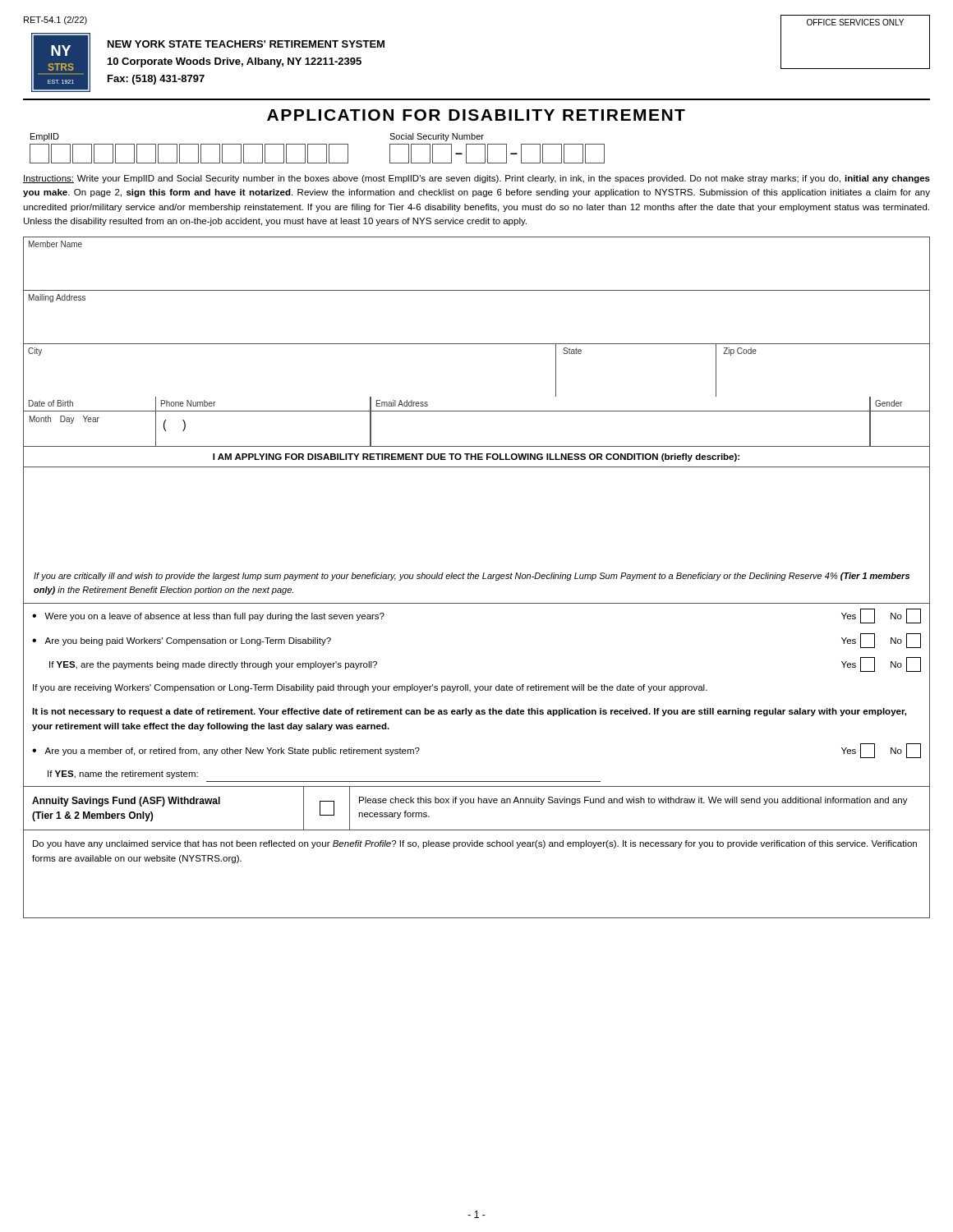Screen dimensions: 1232x953
Task: Find the text block starting "• Are you being paid"
Action: pyautogui.click(x=187, y=640)
